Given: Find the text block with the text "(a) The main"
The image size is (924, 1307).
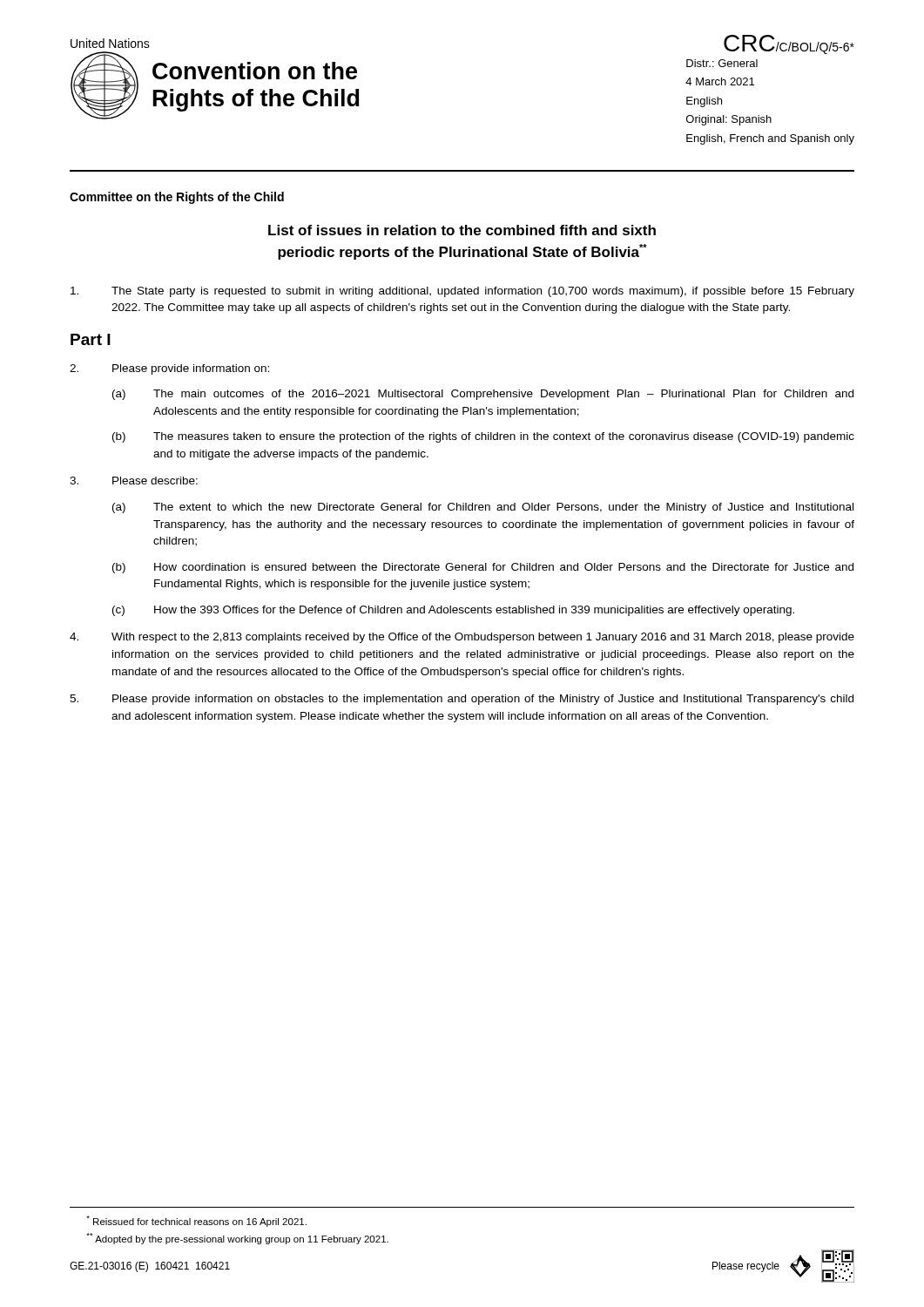Looking at the screenshot, I should point(483,402).
